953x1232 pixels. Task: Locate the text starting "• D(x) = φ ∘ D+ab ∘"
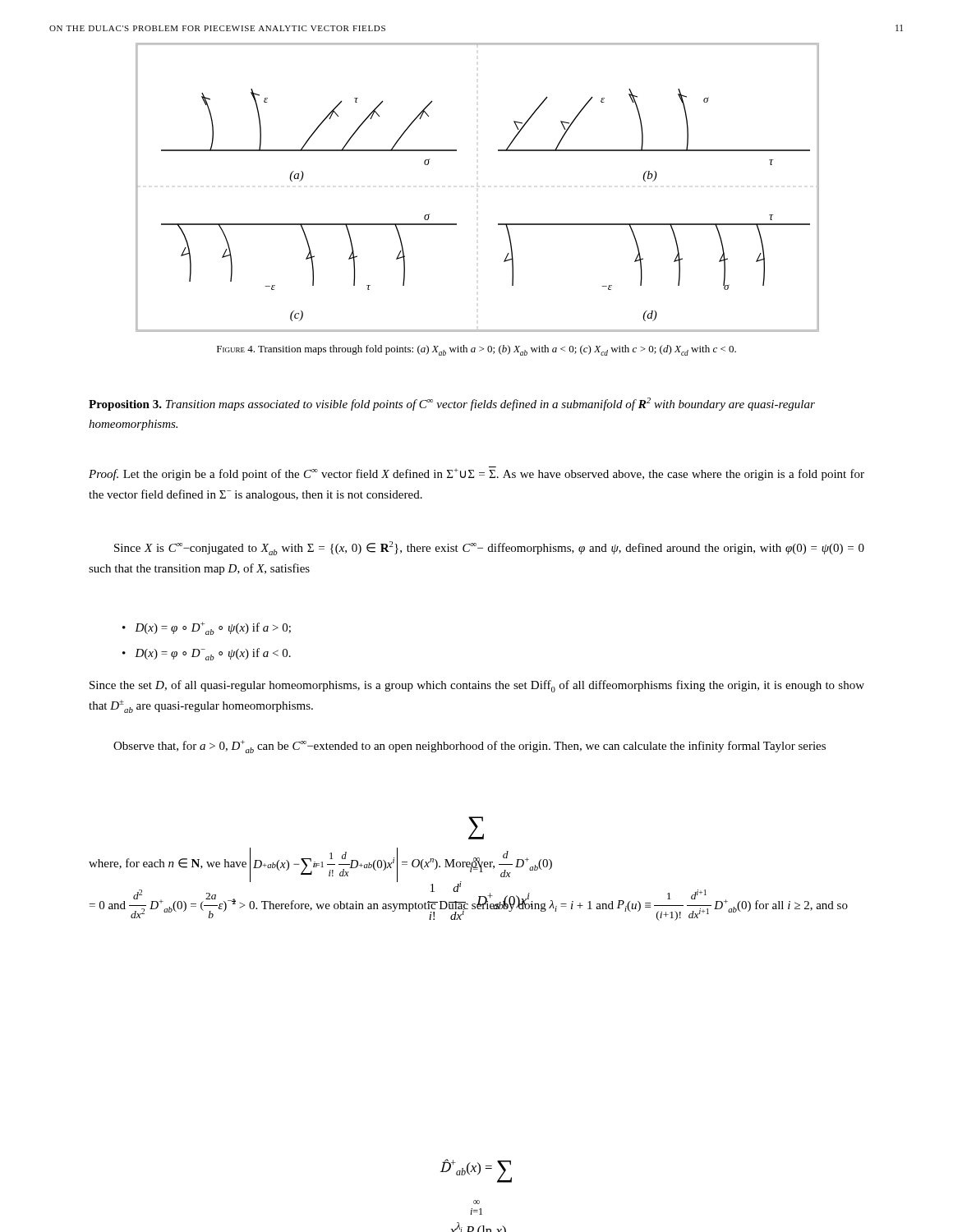[x=207, y=628]
